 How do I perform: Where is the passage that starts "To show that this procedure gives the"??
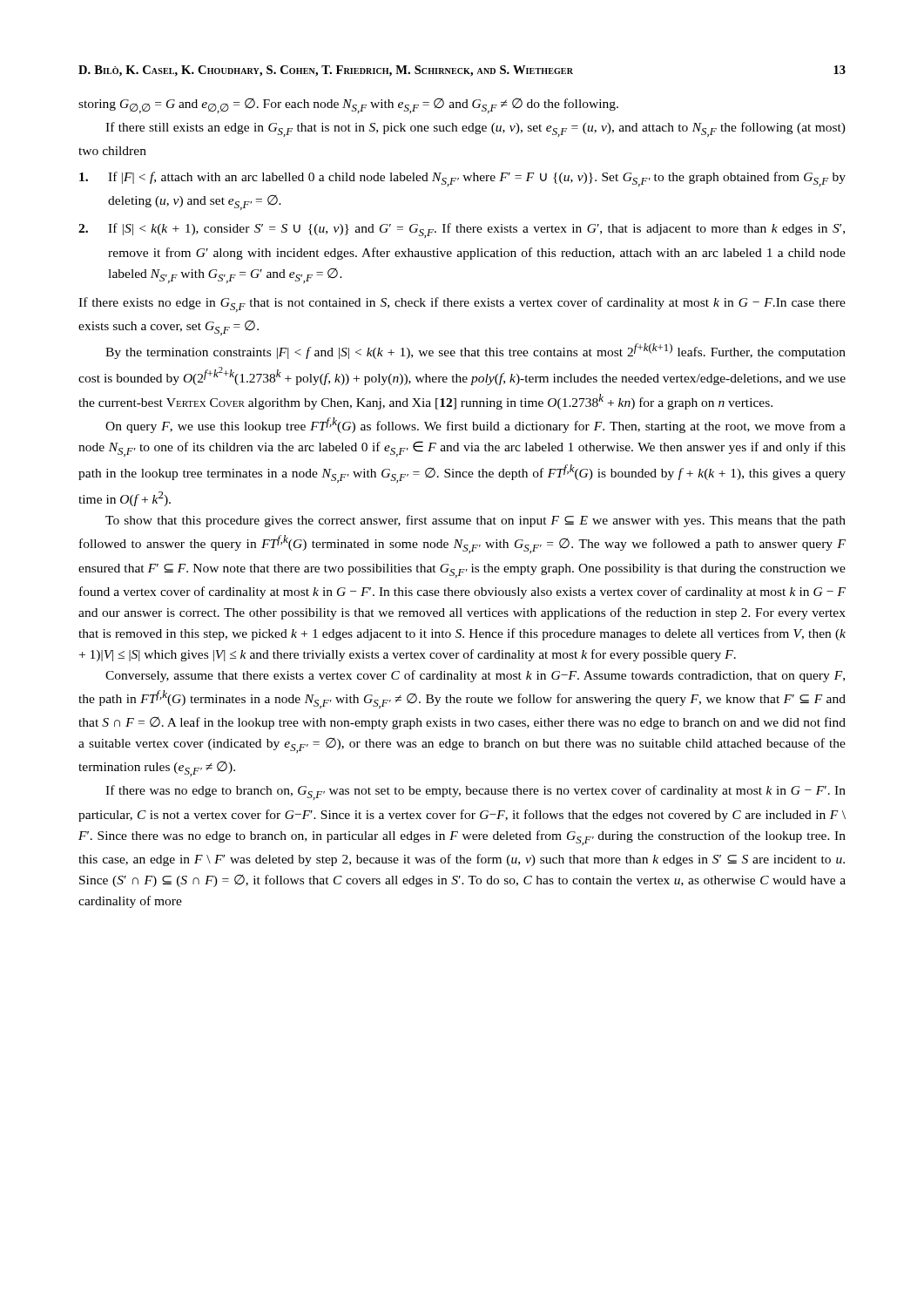(462, 587)
